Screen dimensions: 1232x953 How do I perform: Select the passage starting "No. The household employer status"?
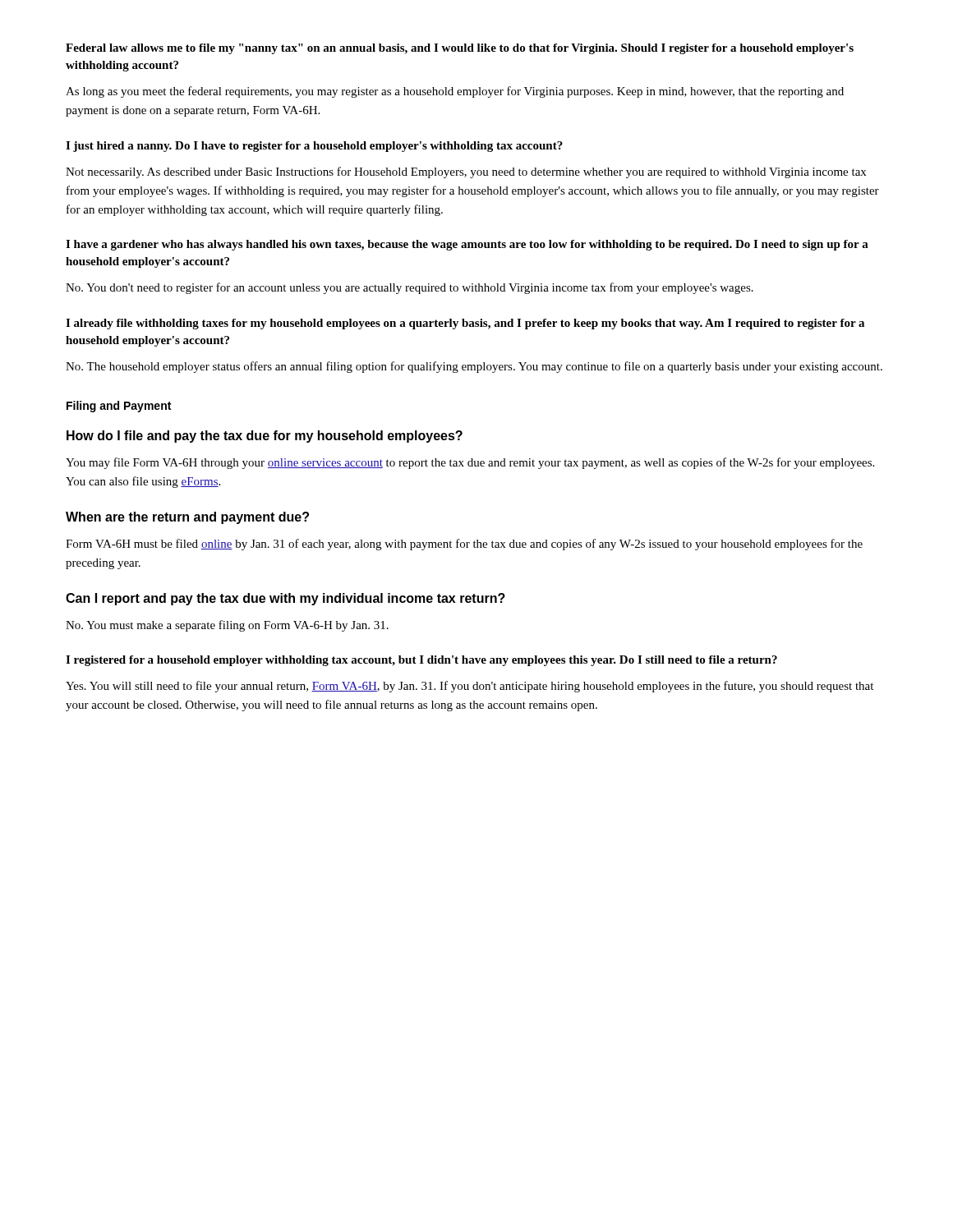coord(474,366)
